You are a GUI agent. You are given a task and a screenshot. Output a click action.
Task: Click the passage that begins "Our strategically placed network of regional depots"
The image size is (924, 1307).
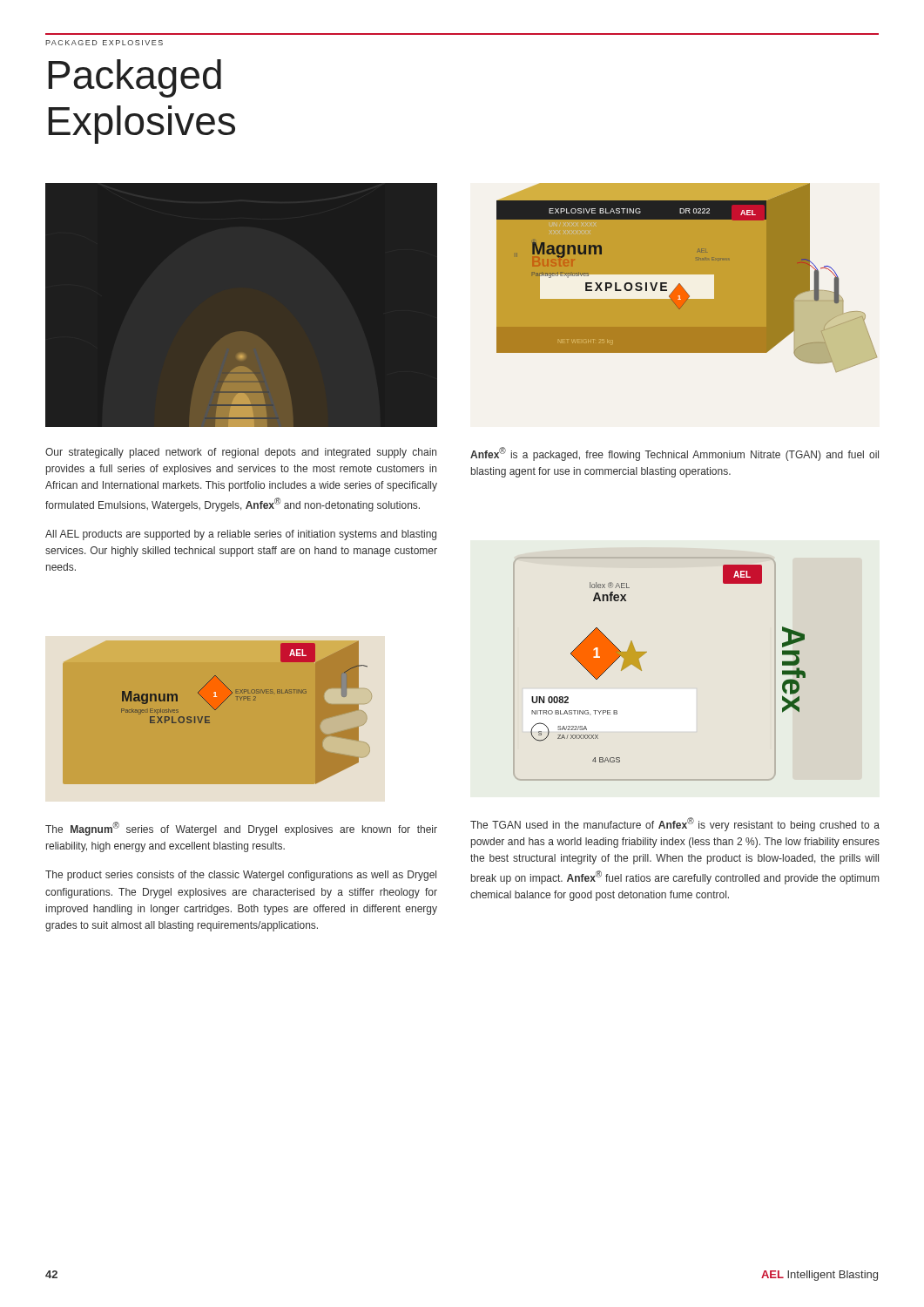(241, 510)
